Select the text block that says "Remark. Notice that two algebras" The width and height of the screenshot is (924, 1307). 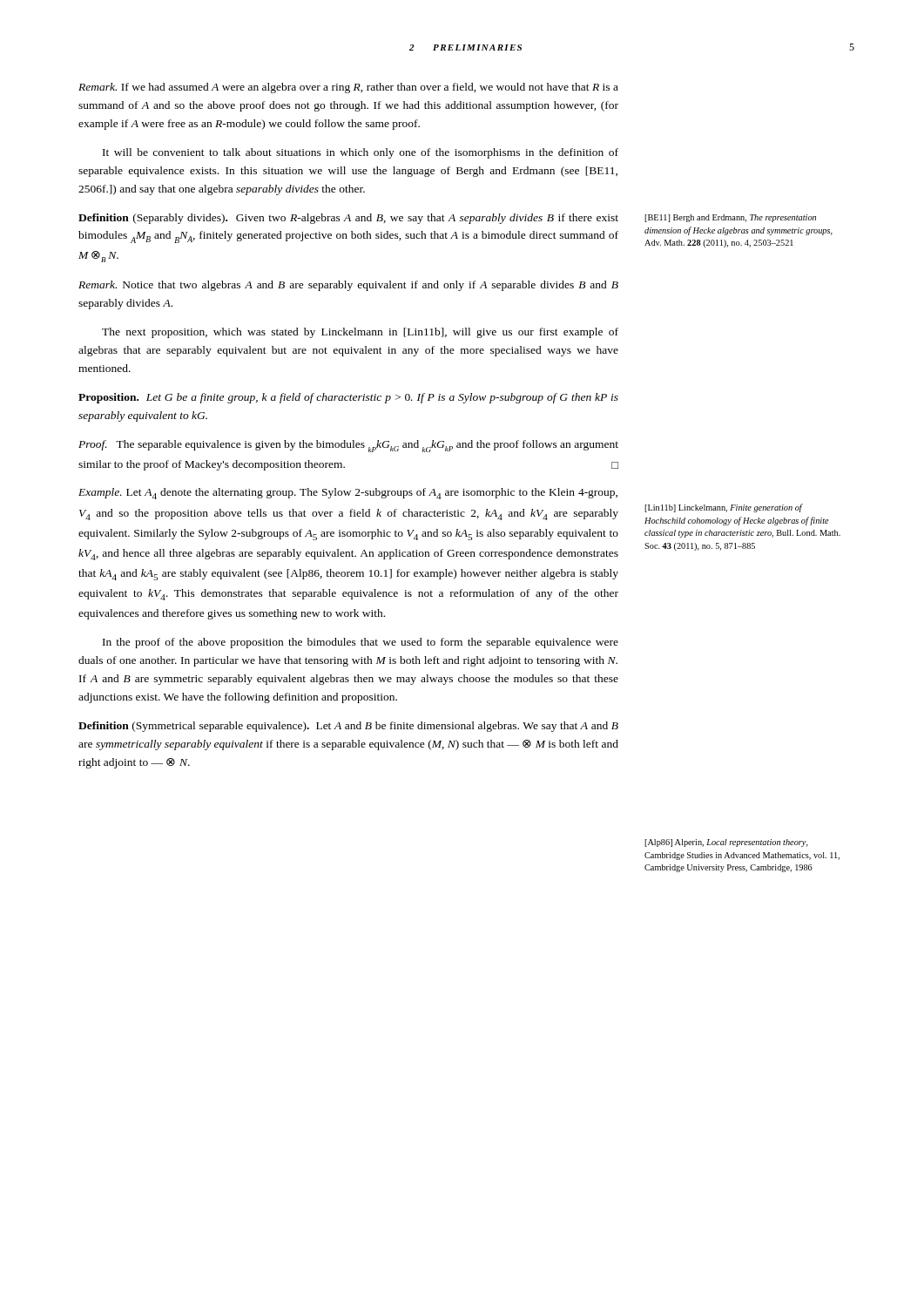(x=348, y=294)
